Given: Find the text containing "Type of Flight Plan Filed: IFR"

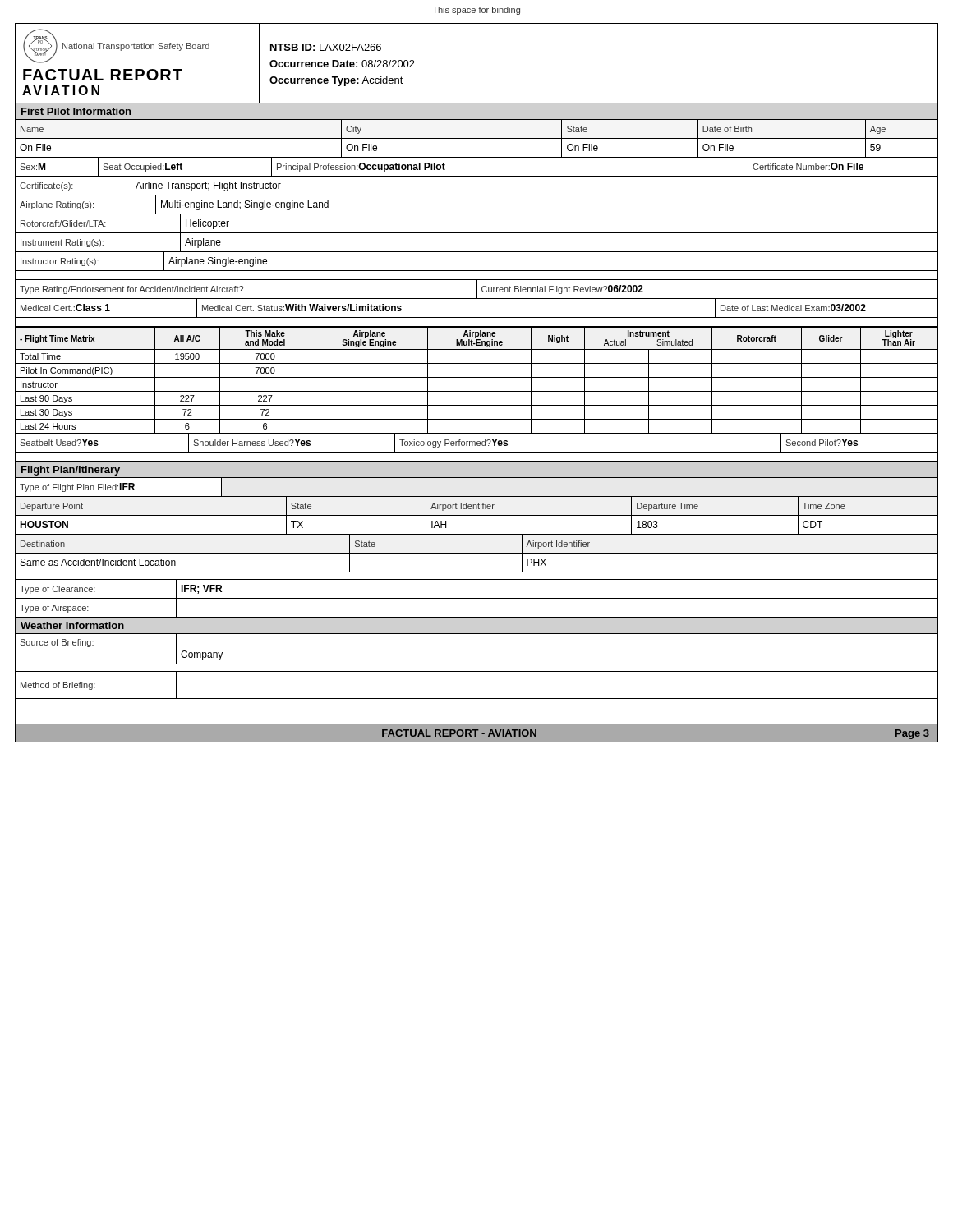Looking at the screenshot, I should pyautogui.click(x=476, y=487).
